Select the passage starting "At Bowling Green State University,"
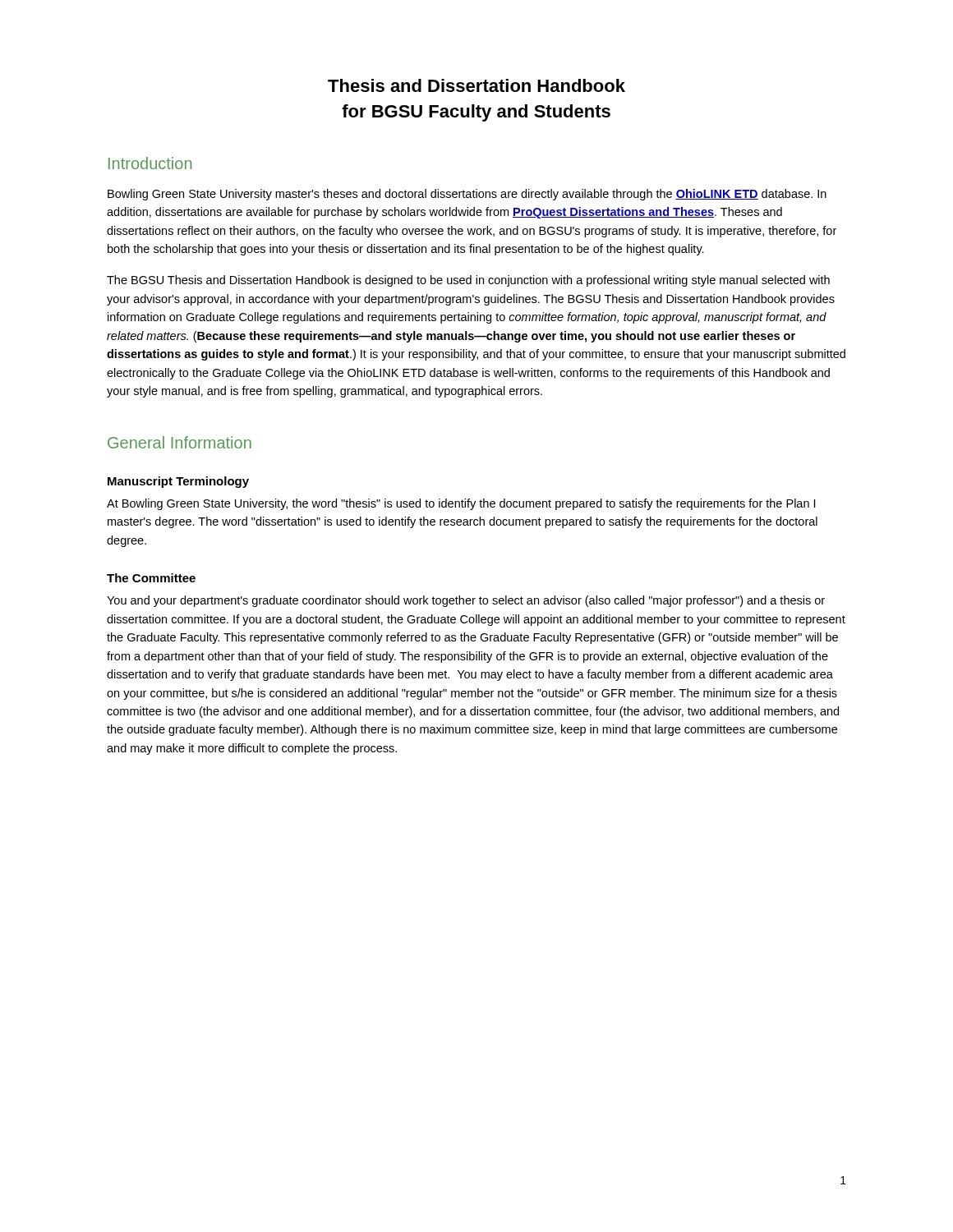Viewport: 953px width, 1232px height. (462, 522)
